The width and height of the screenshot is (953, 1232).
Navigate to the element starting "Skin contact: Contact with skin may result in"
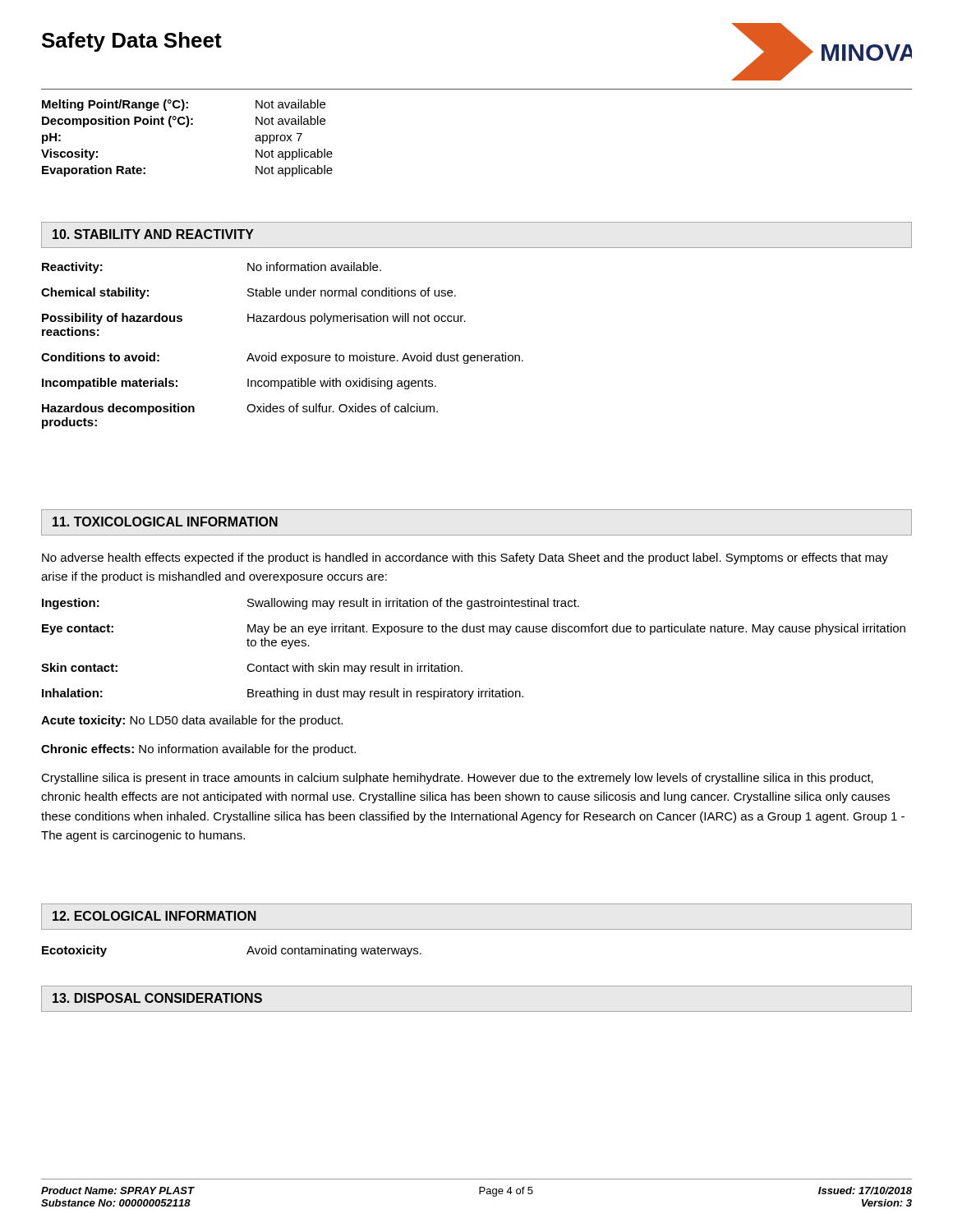tap(252, 669)
